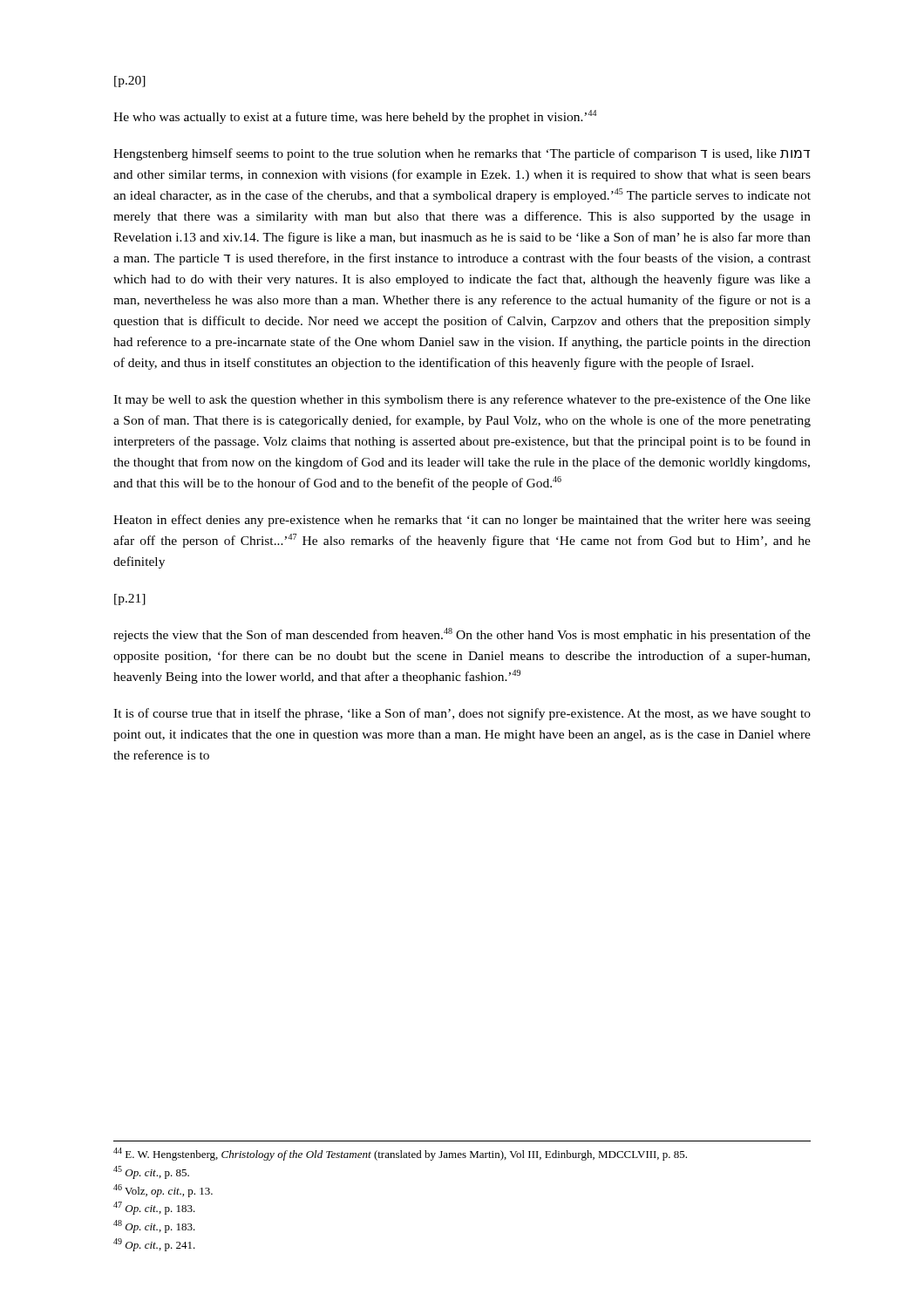Screen dimensions: 1308x924
Task: Locate the footnote with the text "48 Op. cit., p."
Action: tap(154, 1226)
